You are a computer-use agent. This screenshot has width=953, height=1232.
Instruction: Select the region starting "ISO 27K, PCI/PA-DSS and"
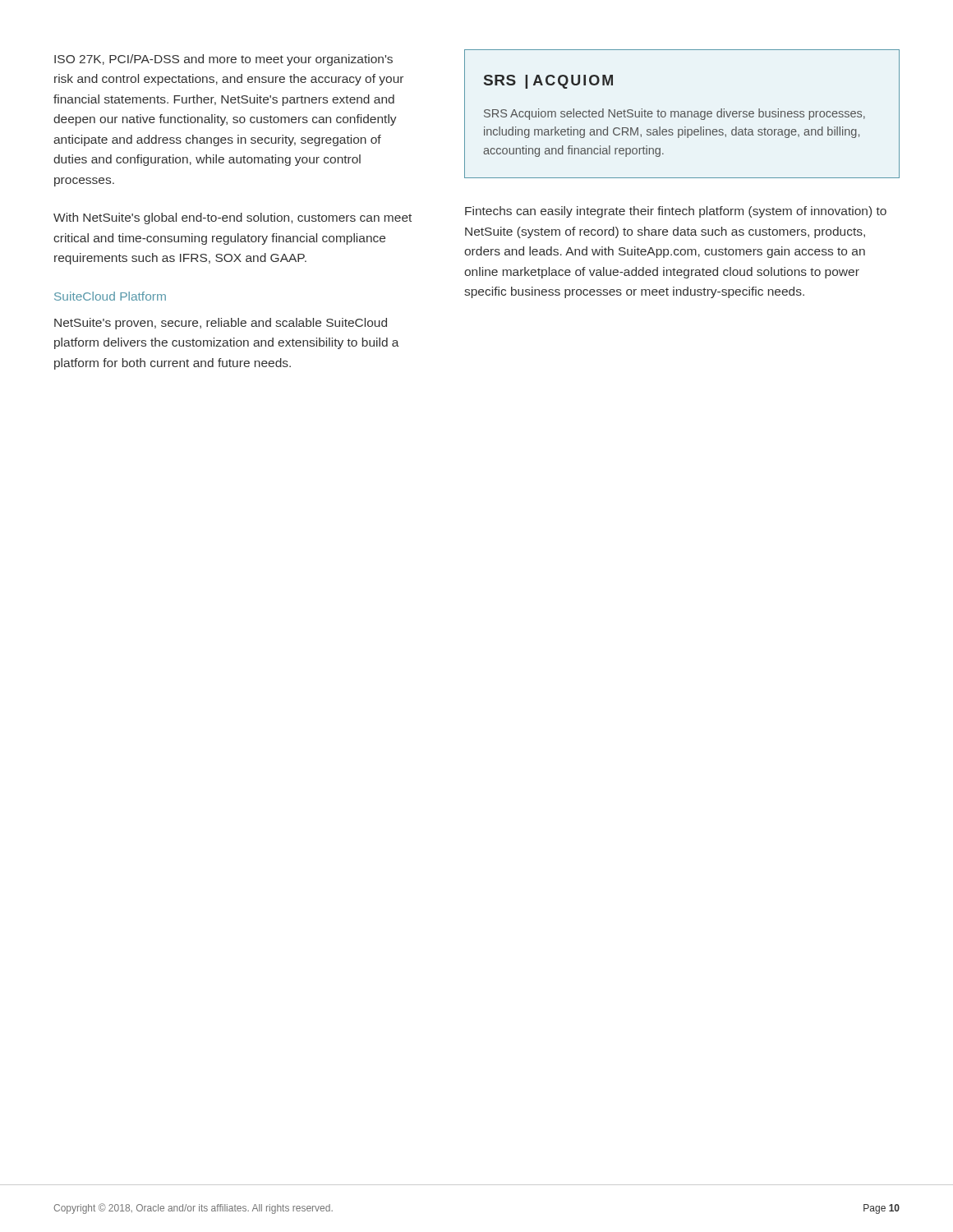pos(229,119)
